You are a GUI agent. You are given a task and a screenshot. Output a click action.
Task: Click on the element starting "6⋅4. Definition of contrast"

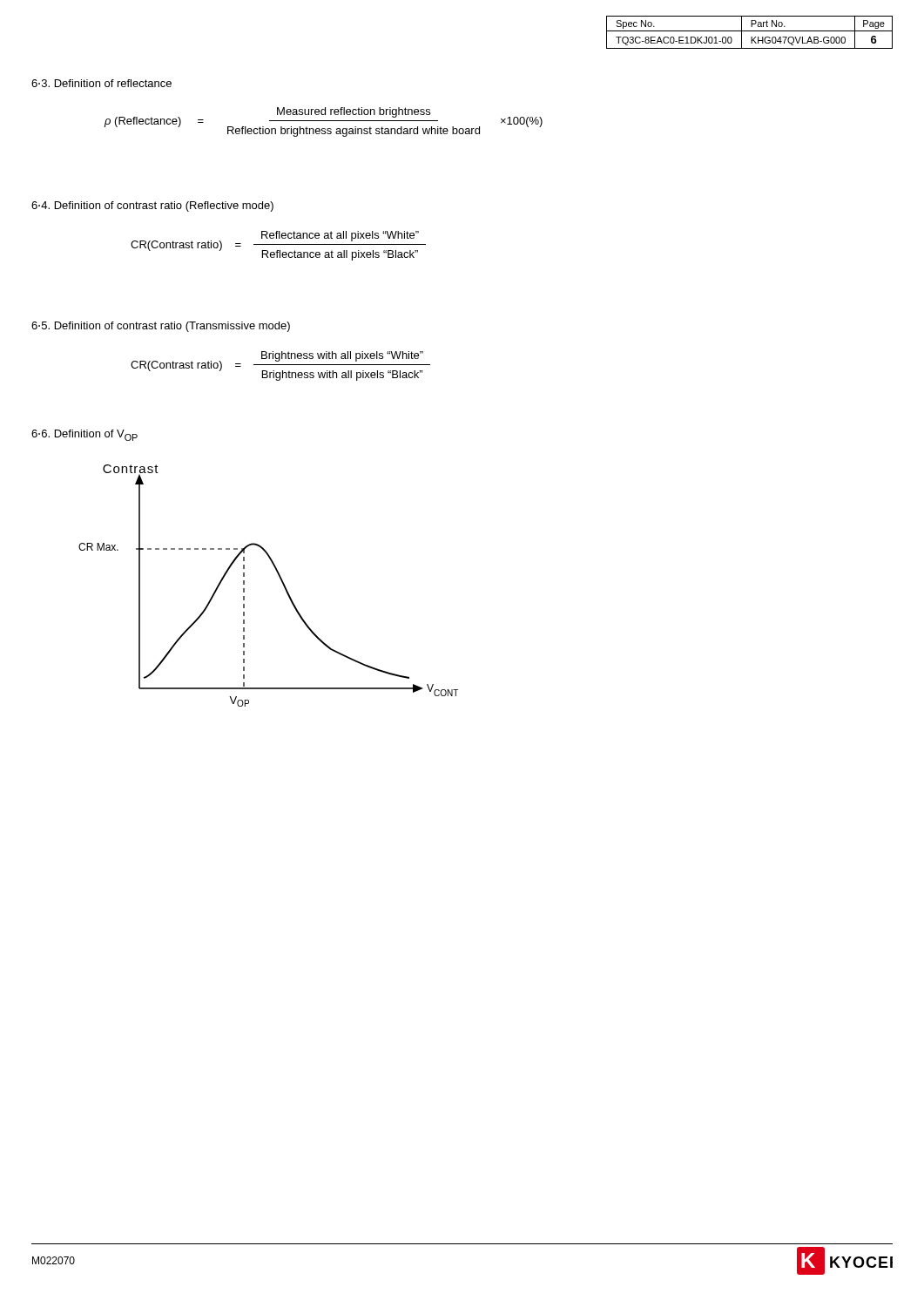tap(153, 205)
